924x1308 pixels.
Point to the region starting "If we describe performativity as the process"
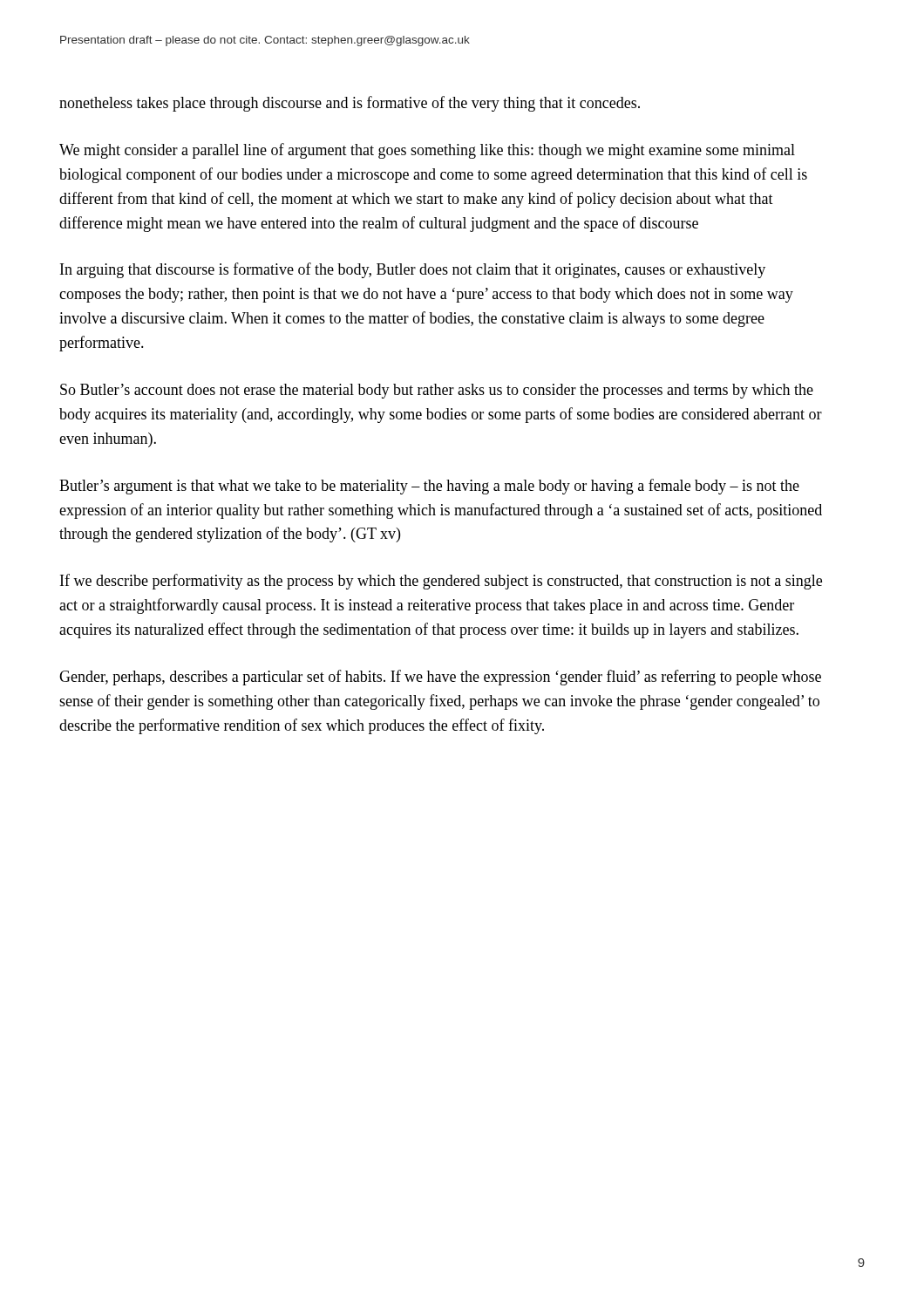tap(441, 605)
